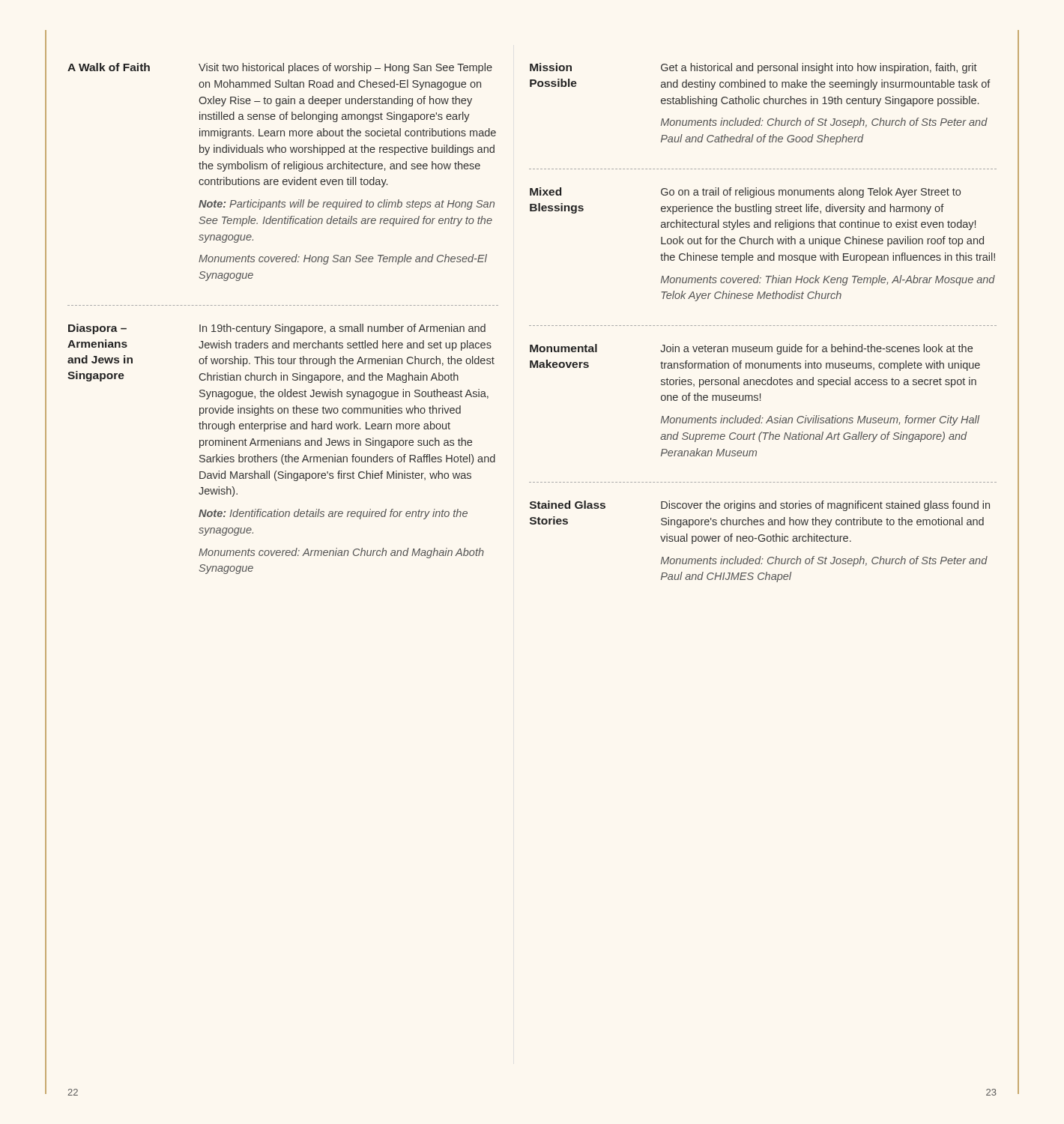Locate the passage starting "Diaspora –Armeniansand Jews inSingapore"
The width and height of the screenshot is (1064, 1124).
(x=100, y=351)
